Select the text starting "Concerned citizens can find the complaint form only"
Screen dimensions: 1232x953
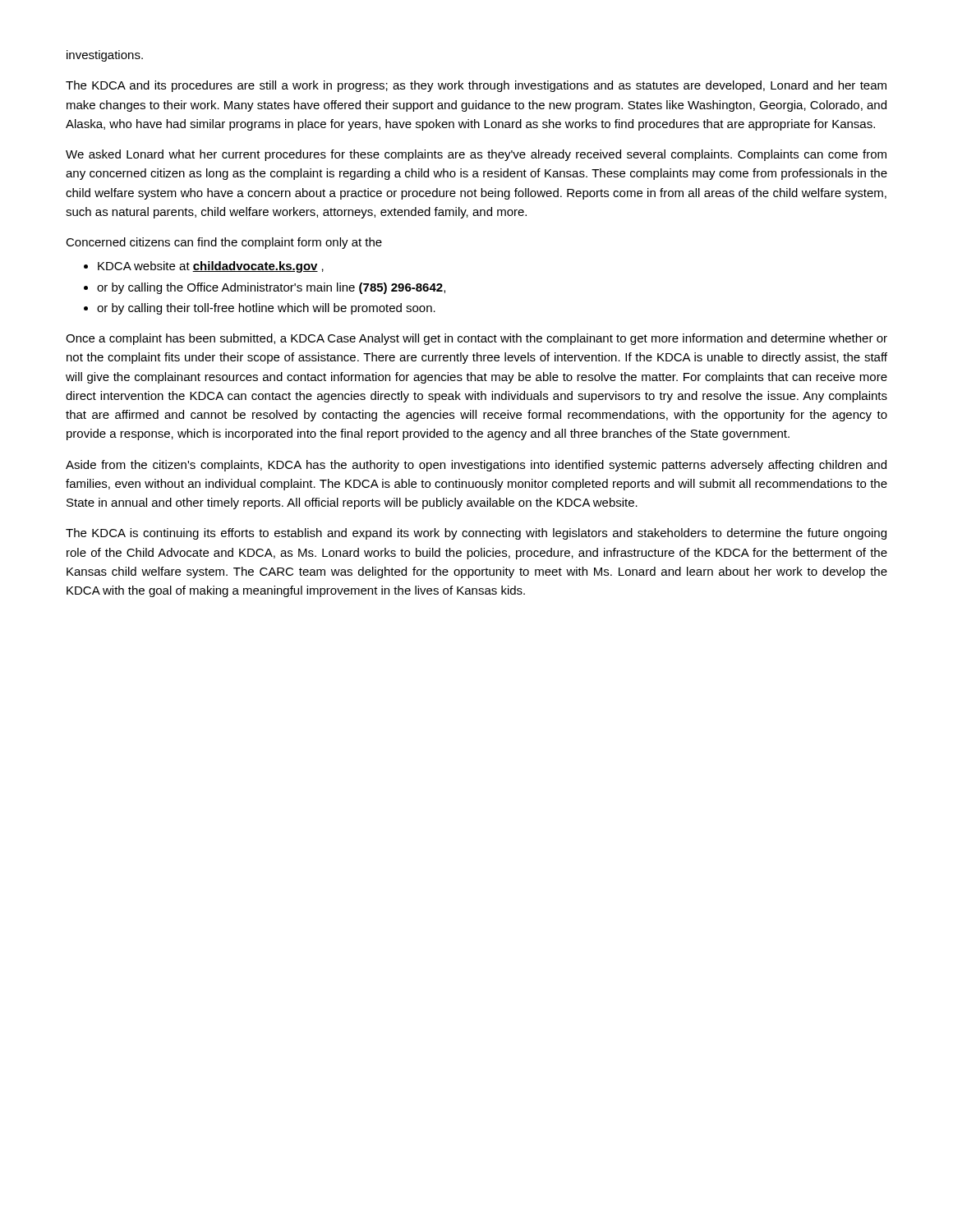(x=224, y=242)
